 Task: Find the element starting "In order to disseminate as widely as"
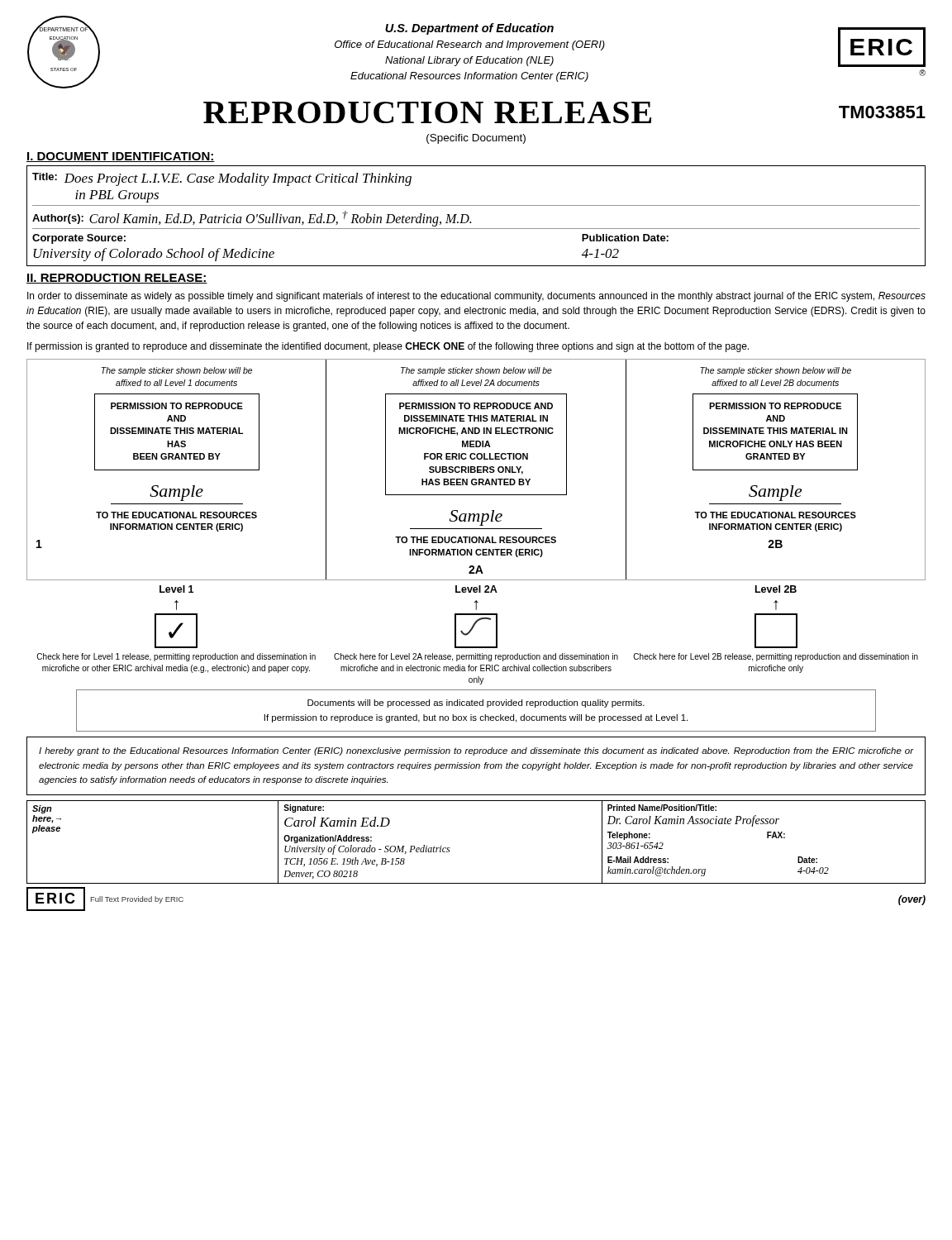click(476, 311)
